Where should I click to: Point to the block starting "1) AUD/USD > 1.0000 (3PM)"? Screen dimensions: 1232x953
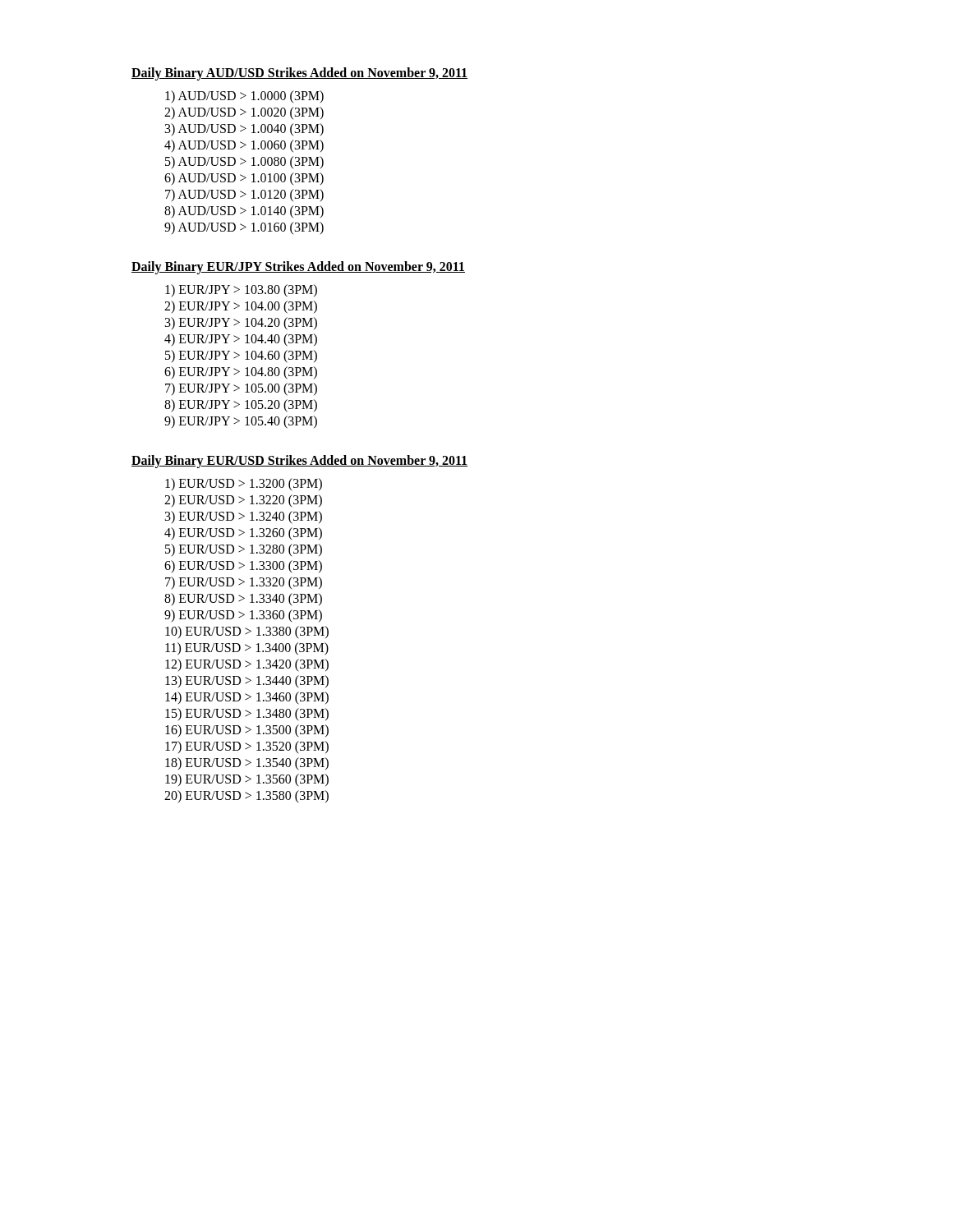point(244,96)
